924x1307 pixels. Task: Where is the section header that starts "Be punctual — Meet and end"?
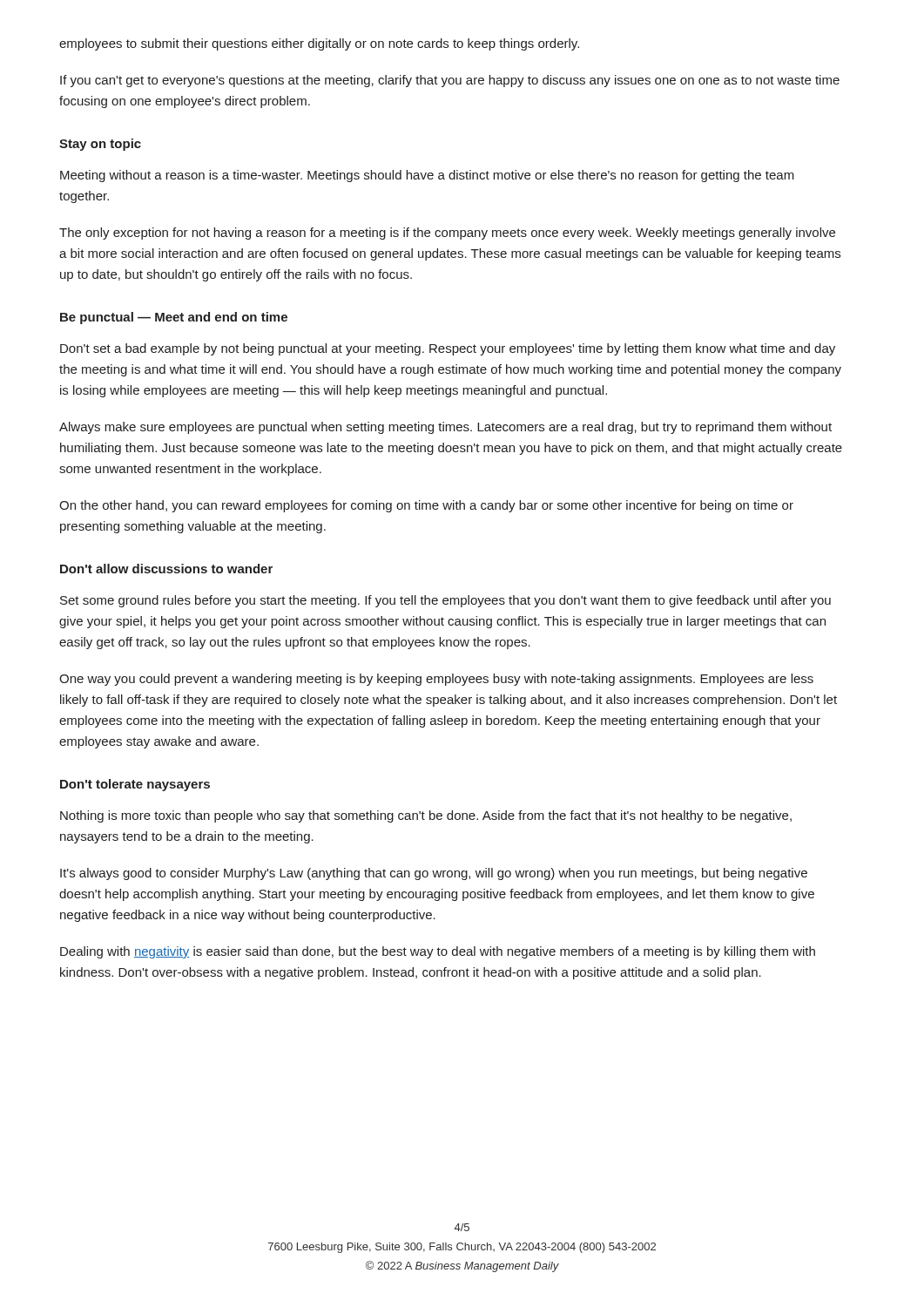[x=174, y=317]
